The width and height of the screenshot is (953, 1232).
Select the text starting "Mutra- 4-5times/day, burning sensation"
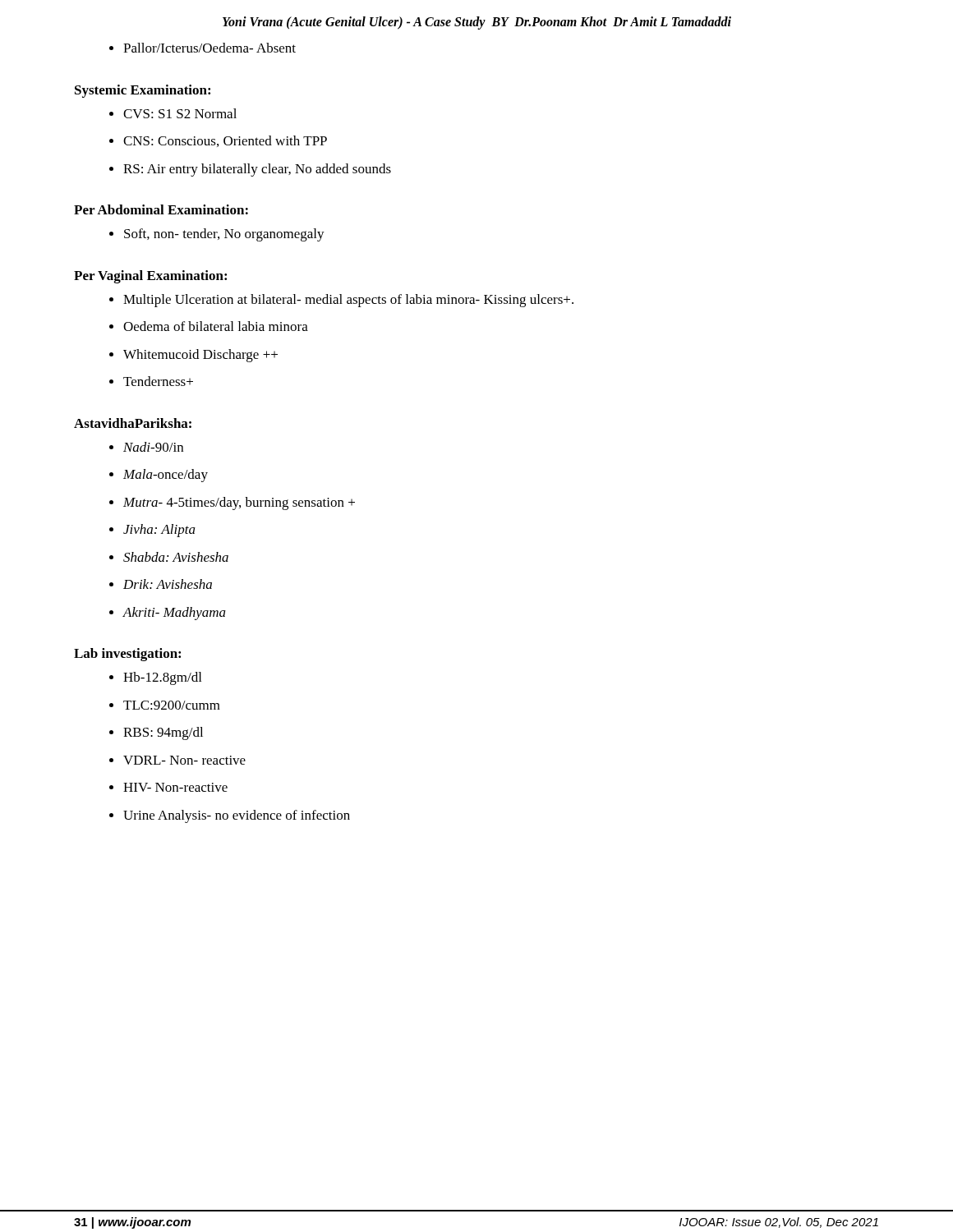click(x=239, y=503)
